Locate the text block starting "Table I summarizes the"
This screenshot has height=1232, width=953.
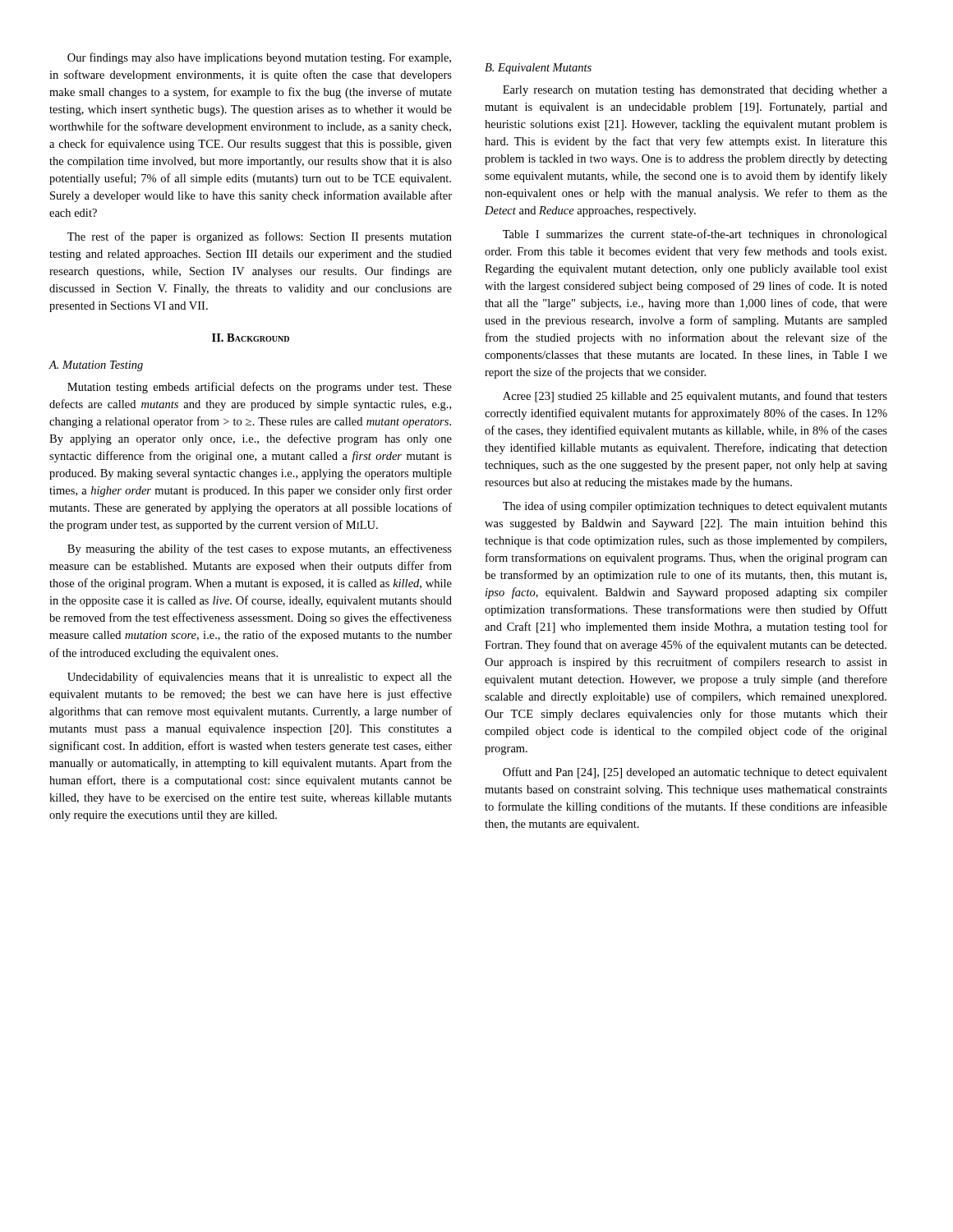[x=686, y=304]
